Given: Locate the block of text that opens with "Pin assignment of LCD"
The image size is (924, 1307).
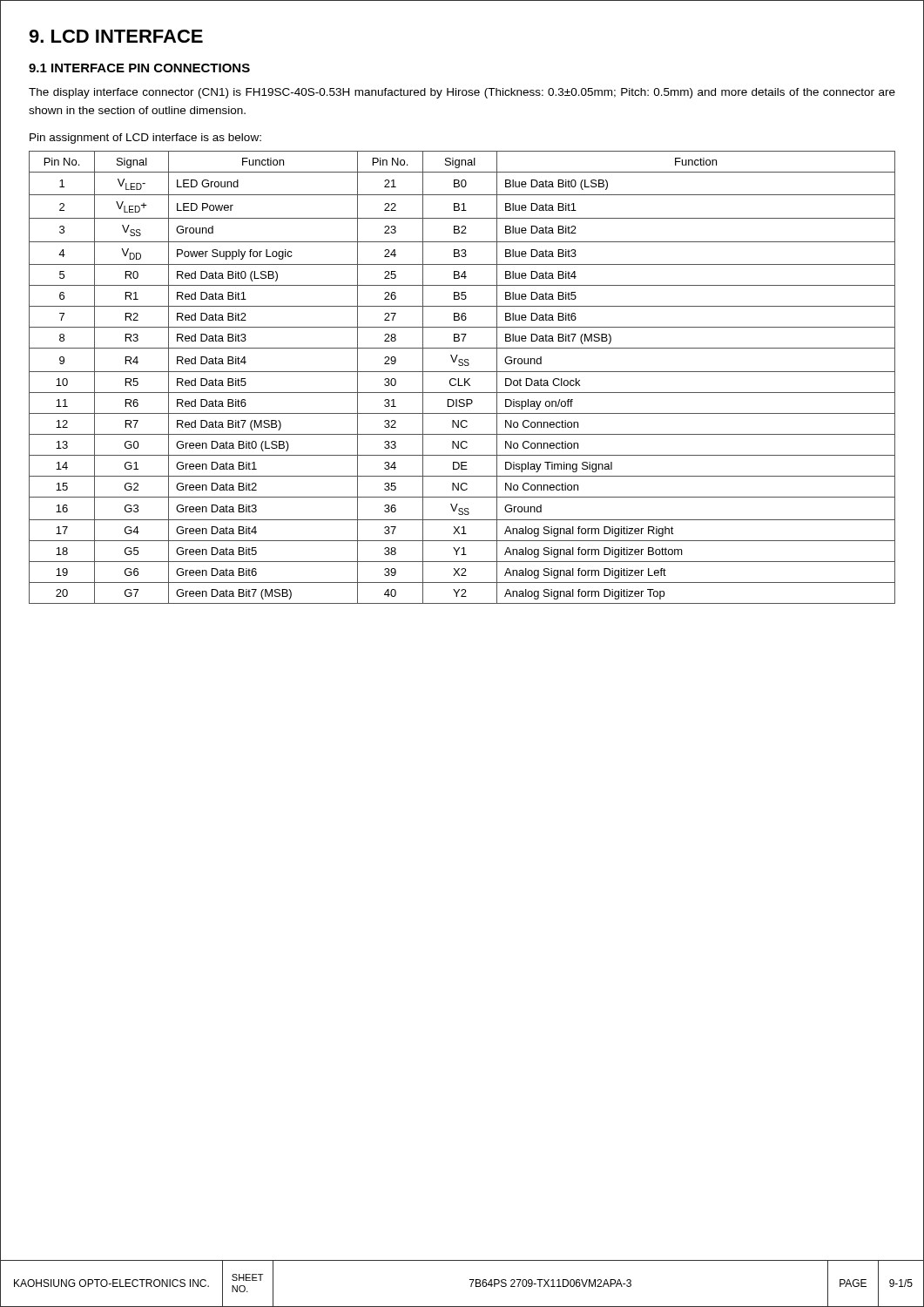Looking at the screenshot, I should [x=145, y=137].
